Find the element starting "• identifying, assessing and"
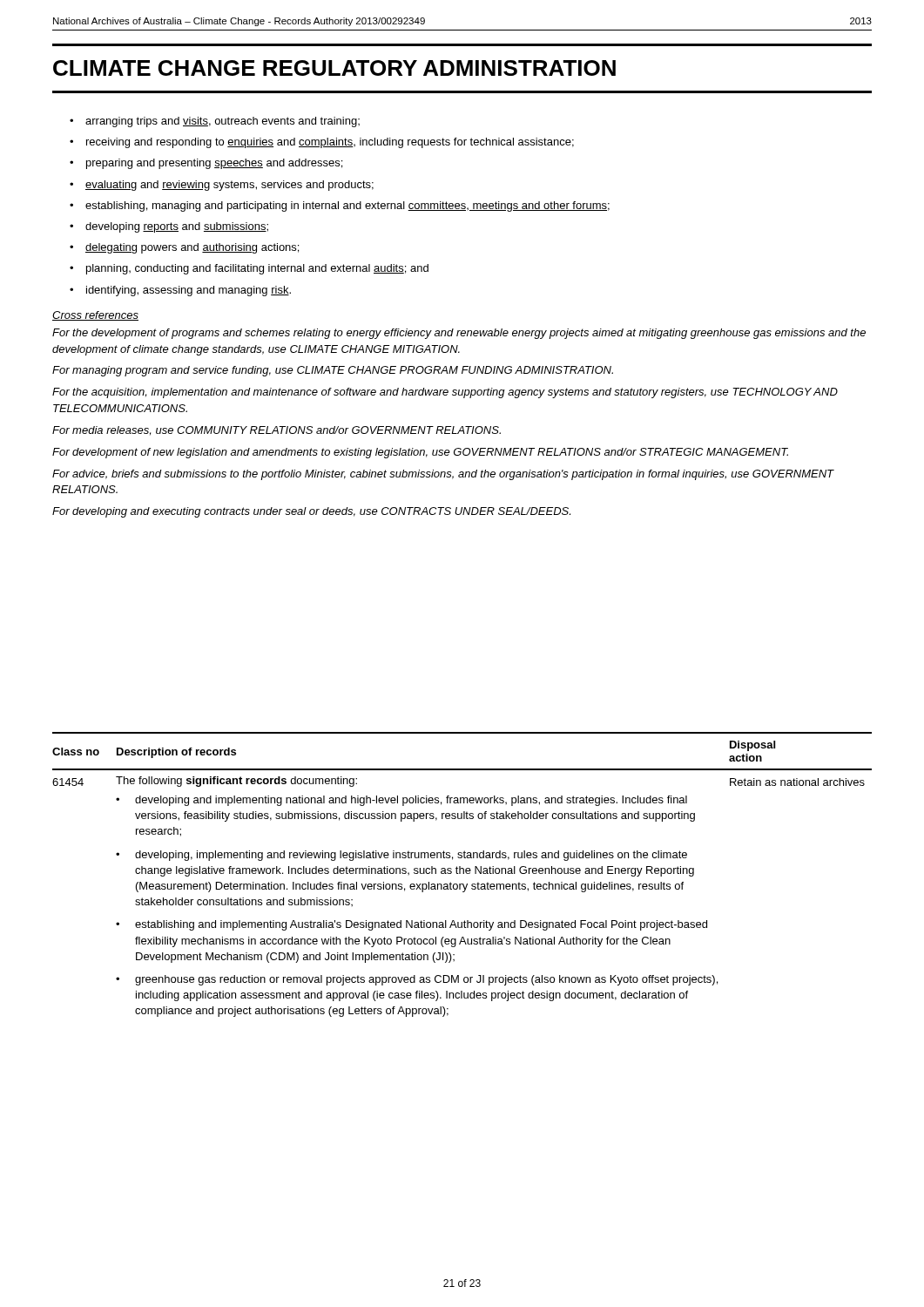Viewport: 924px width, 1307px height. point(181,290)
